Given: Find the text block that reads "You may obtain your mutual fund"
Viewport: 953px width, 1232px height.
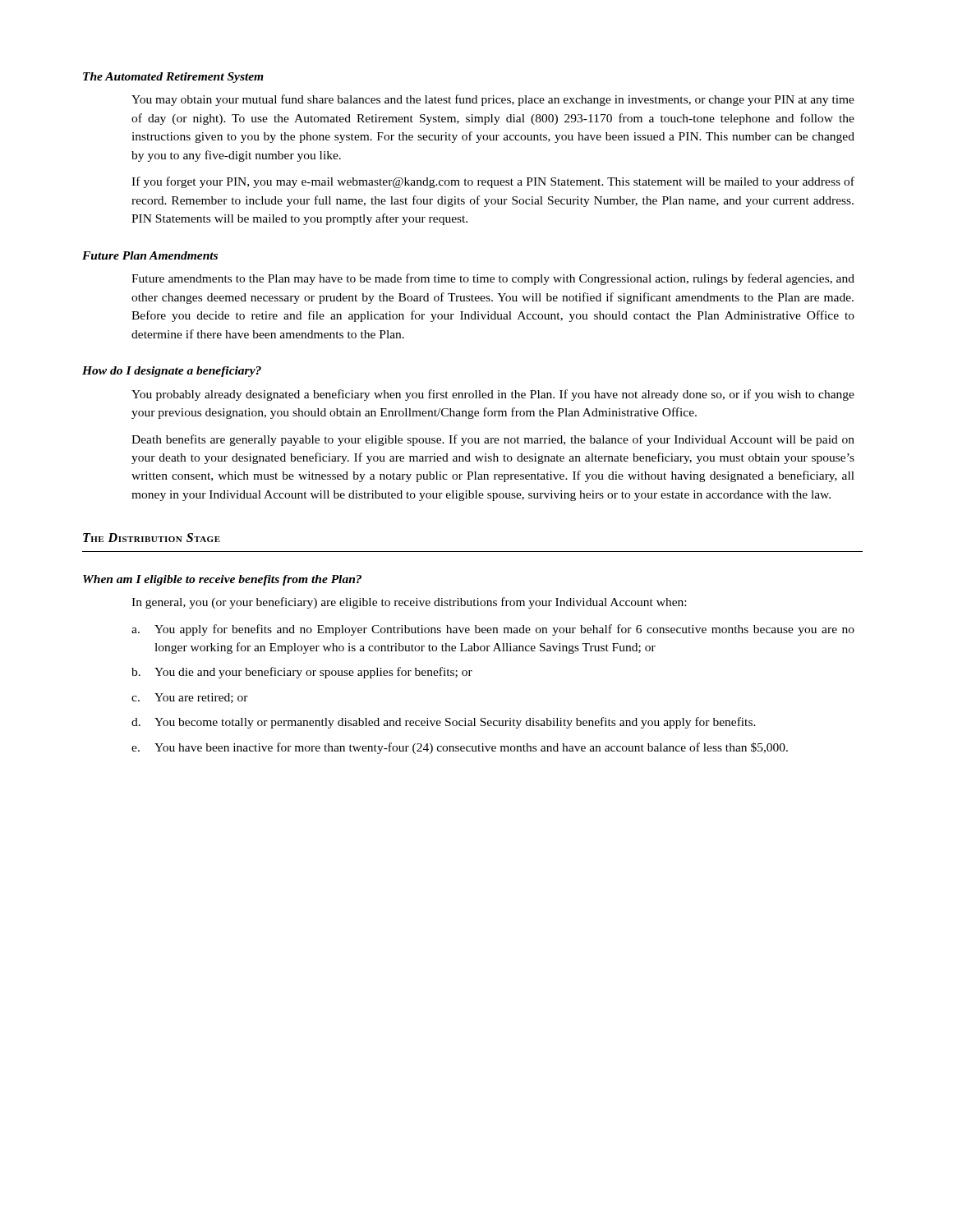Looking at the screenshot, I should pos(493,127).
